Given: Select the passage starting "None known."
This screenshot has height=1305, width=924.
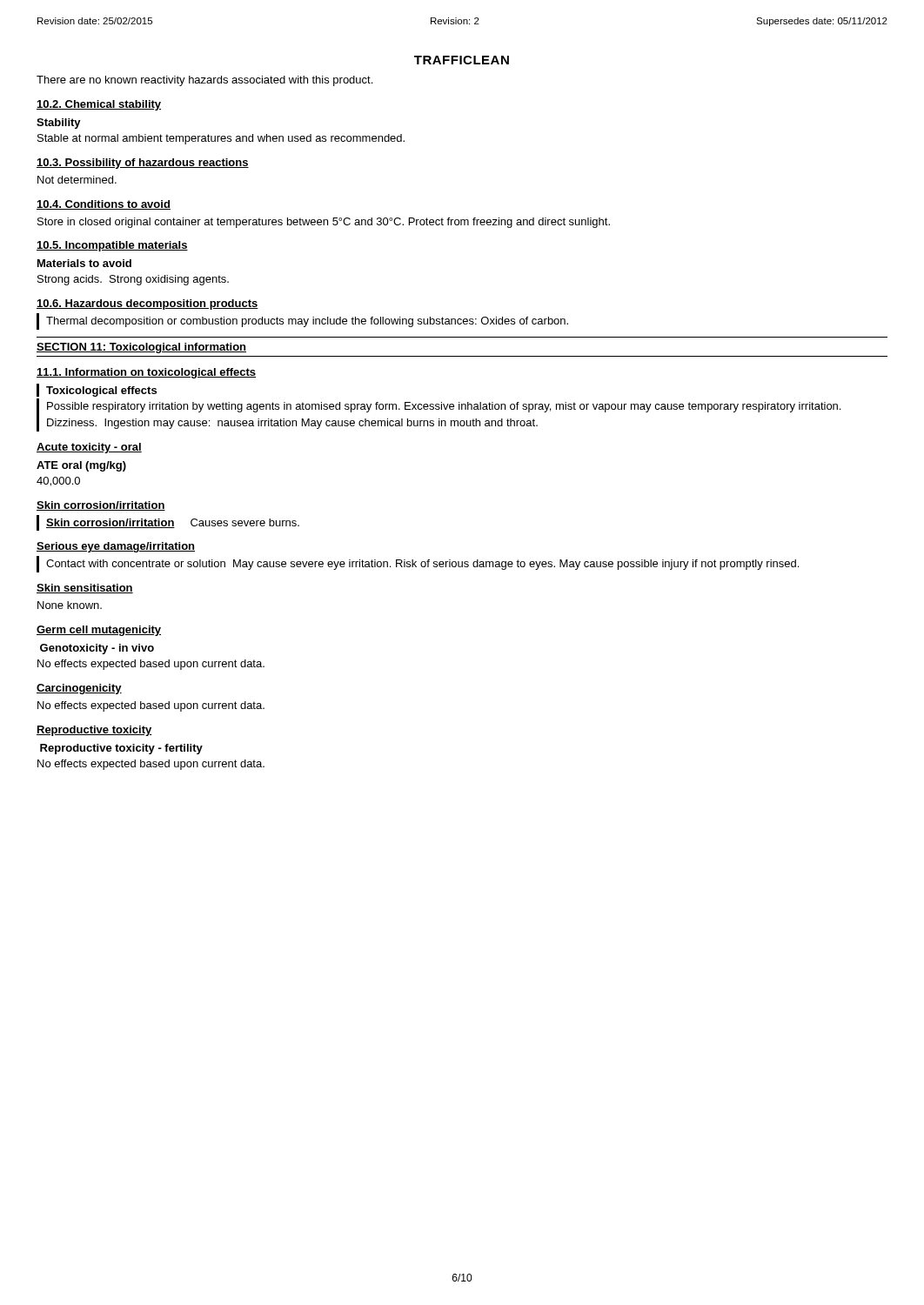Looking at the screenshot, I should pyautogui.click(x=70, y=605).
